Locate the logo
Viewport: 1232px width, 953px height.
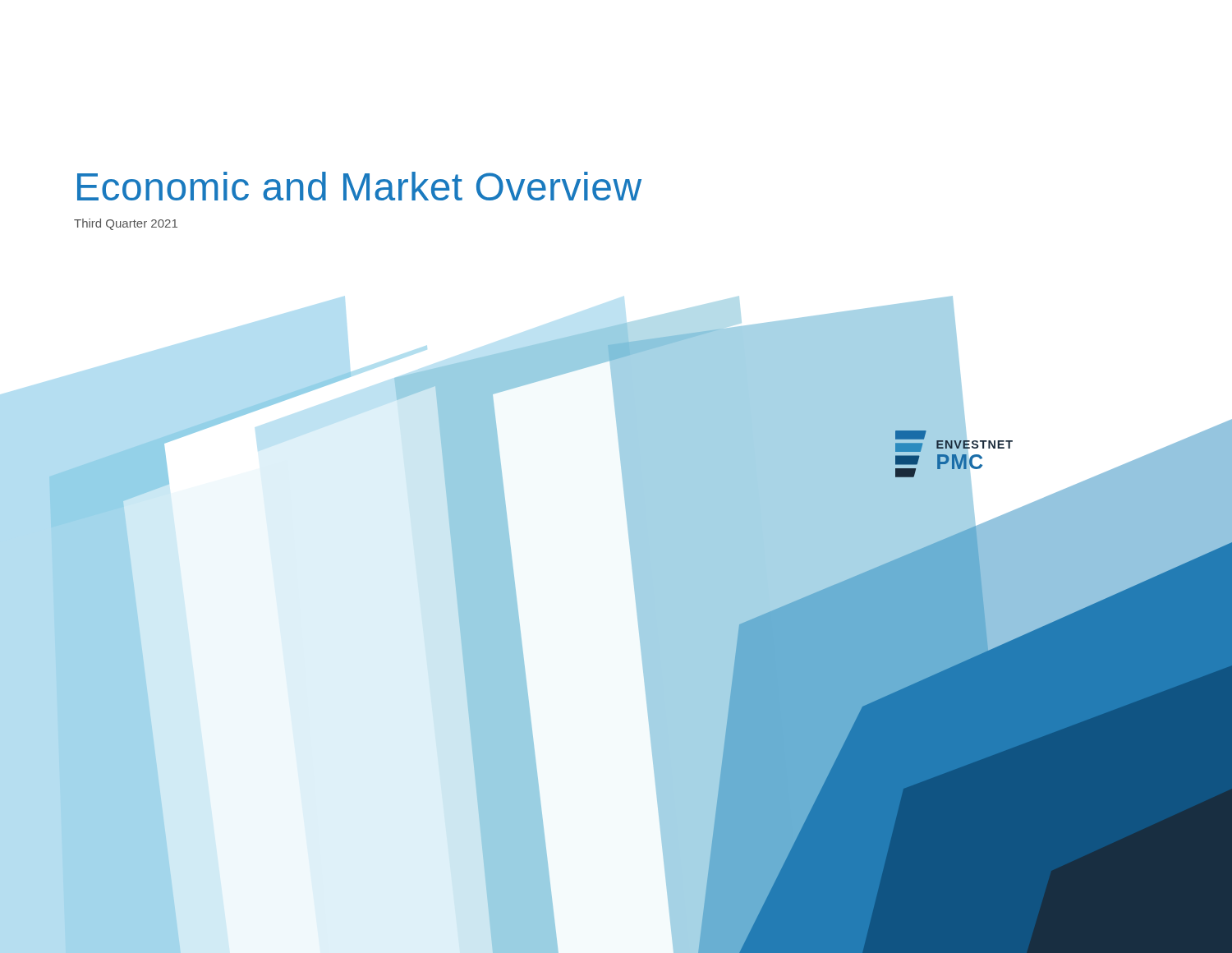(969, 462)
